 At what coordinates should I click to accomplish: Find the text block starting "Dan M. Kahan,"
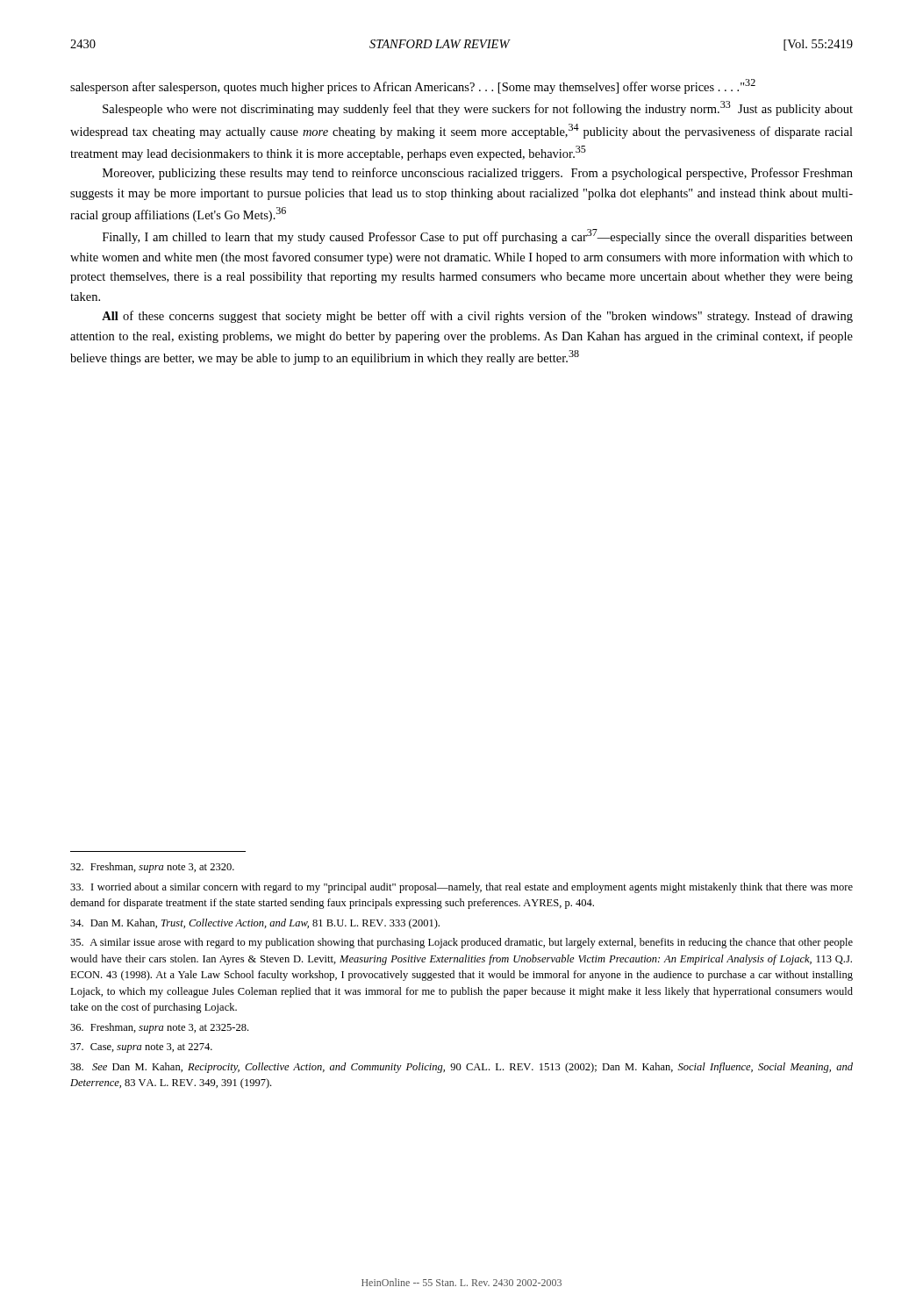tap(255, 923)
